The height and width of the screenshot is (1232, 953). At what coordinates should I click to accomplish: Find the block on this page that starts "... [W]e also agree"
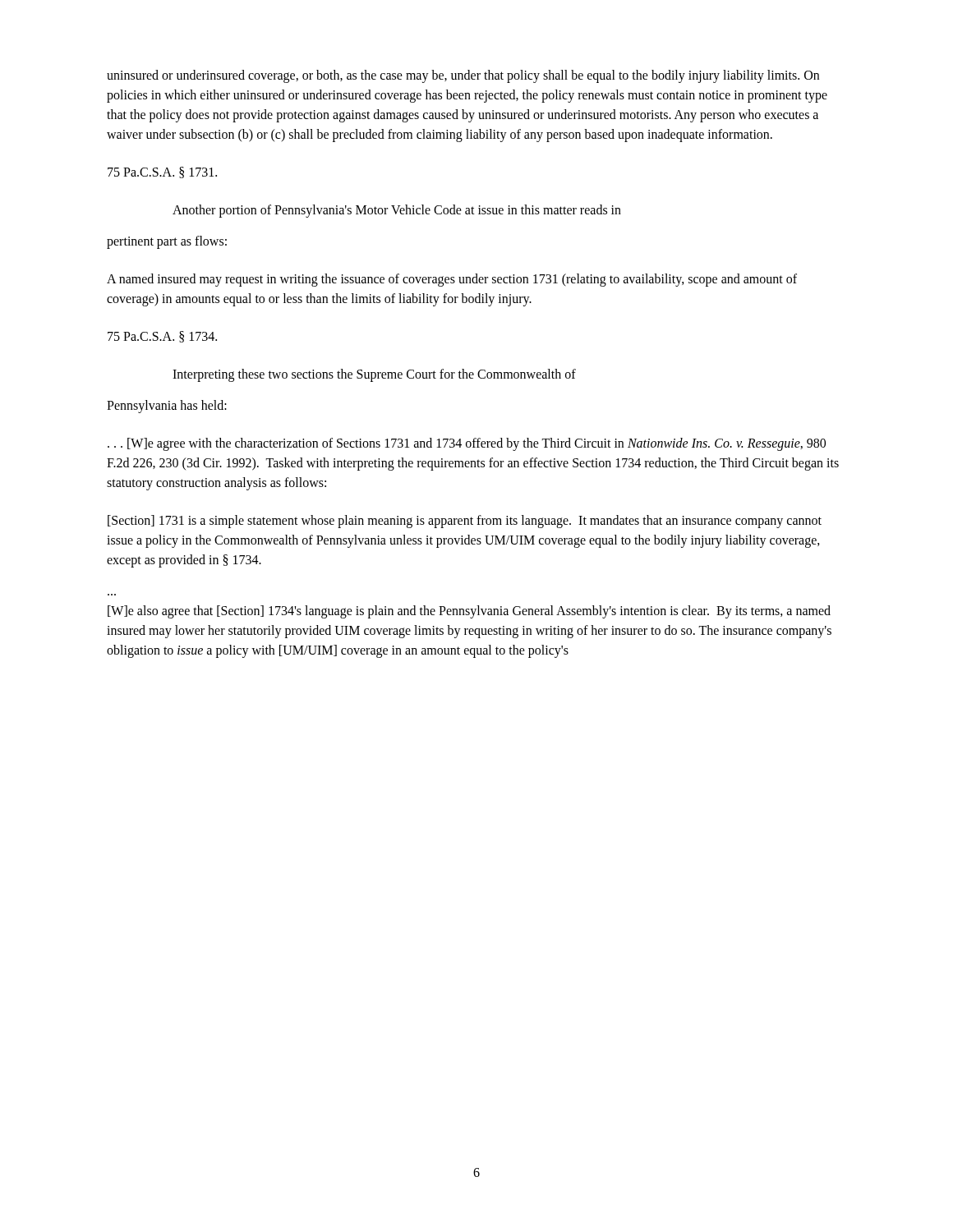469,620
